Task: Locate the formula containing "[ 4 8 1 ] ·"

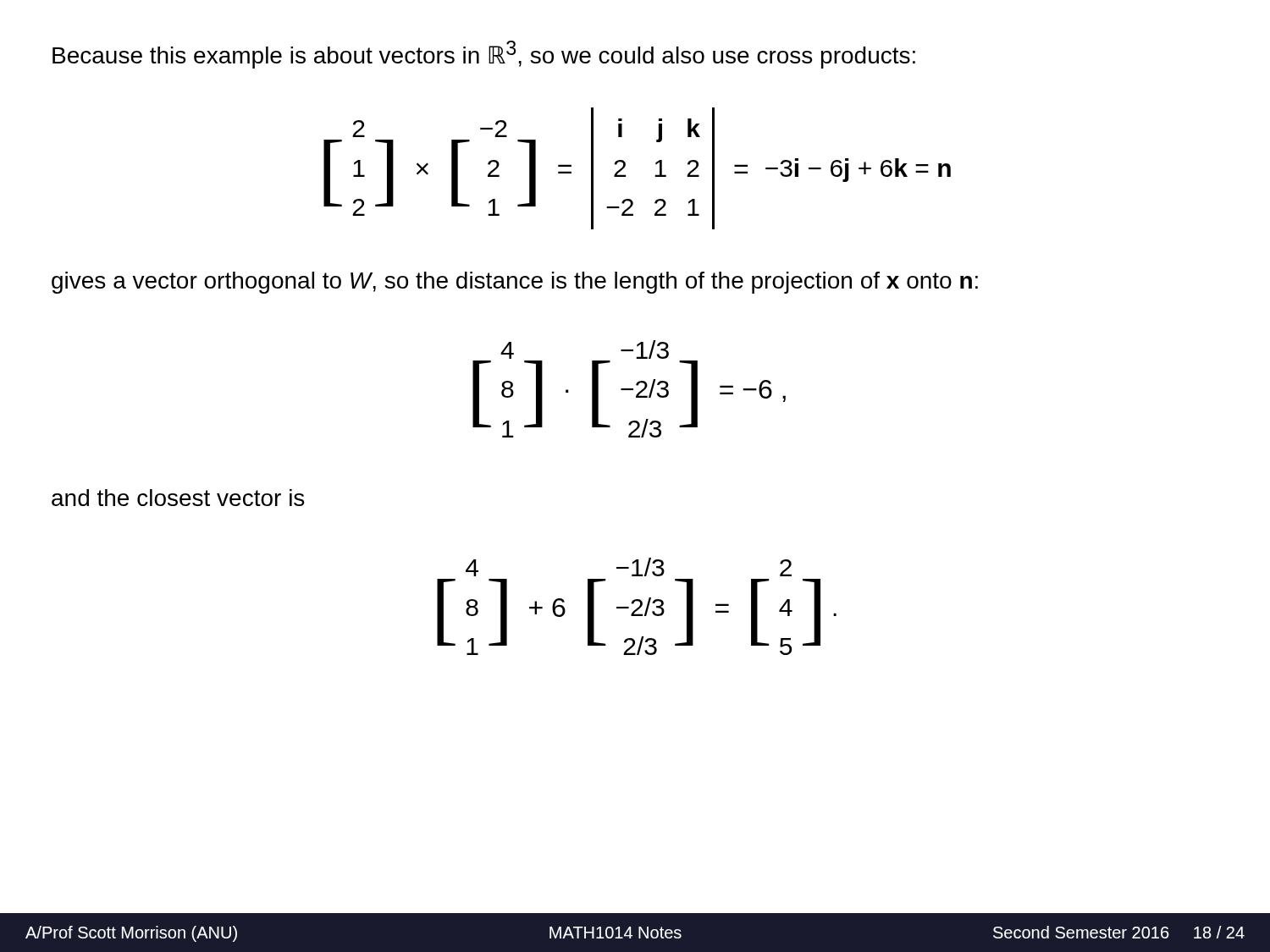Action: coord(635,390)
